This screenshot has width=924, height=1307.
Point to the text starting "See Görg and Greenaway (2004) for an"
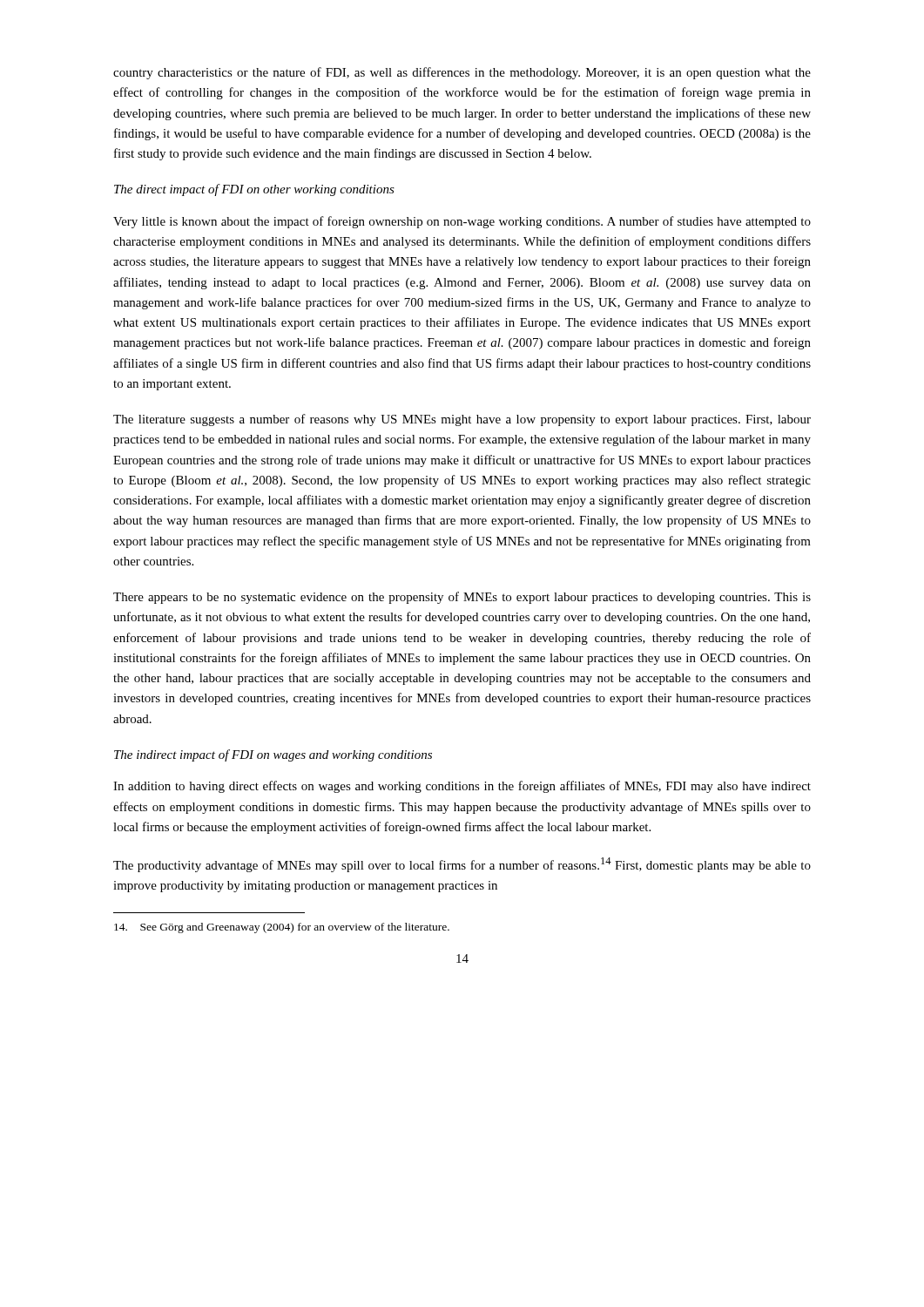pos(282,926)
